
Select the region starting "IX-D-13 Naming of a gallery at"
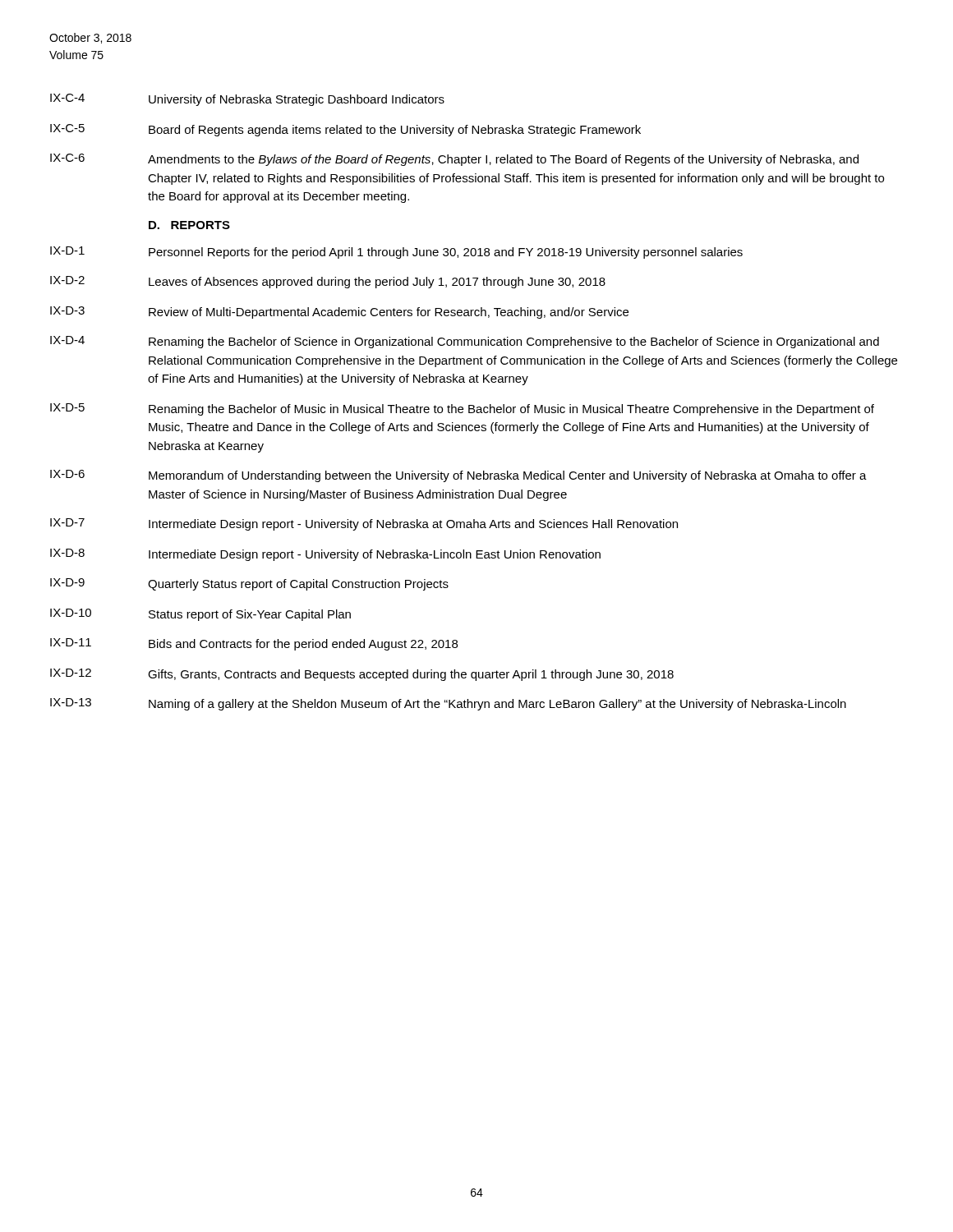476,704
